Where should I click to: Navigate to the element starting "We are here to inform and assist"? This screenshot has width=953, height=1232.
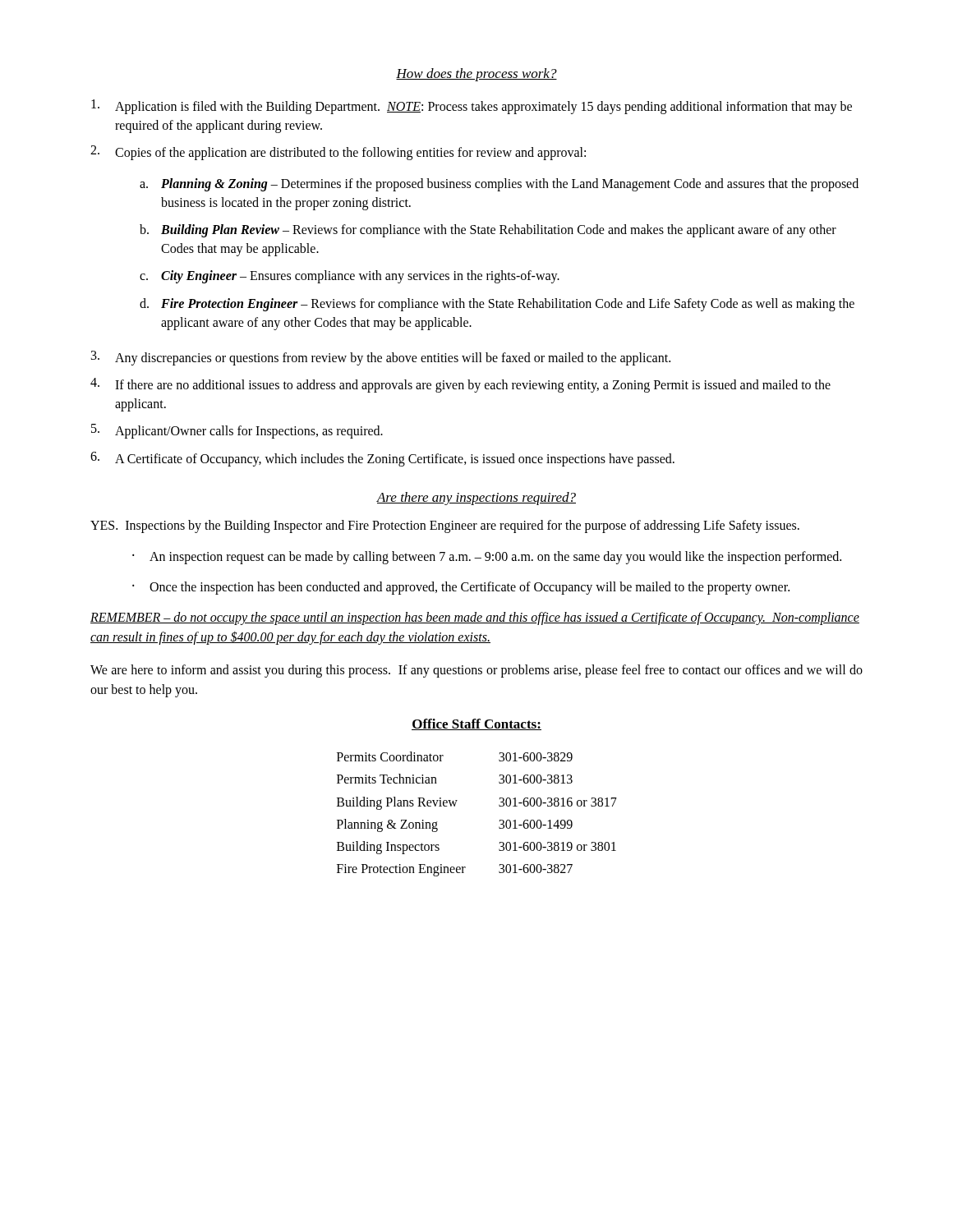pos(476,680)
